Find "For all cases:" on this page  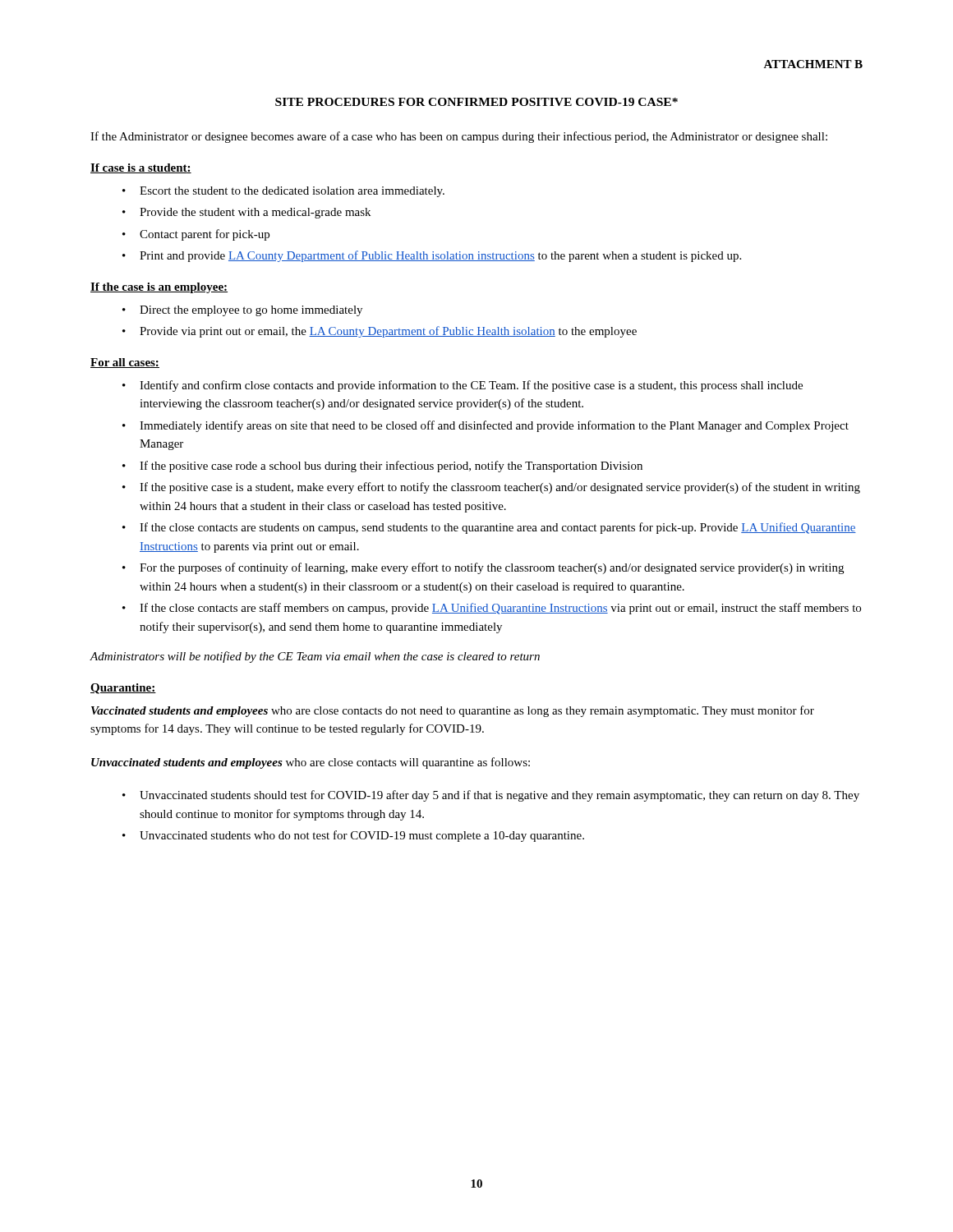point(125,362)
